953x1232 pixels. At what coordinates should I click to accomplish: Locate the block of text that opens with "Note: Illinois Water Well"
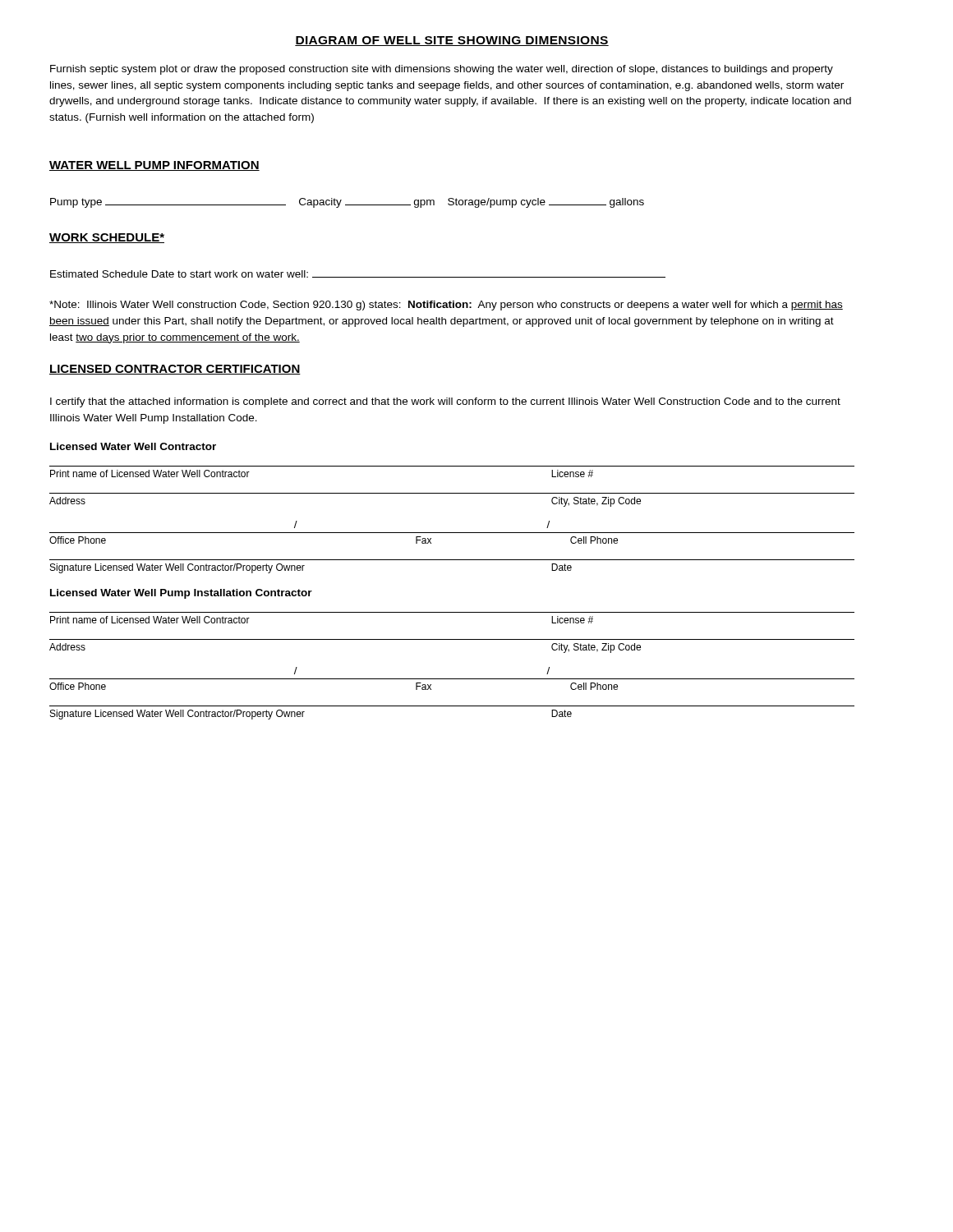click(x=446, y=321)
